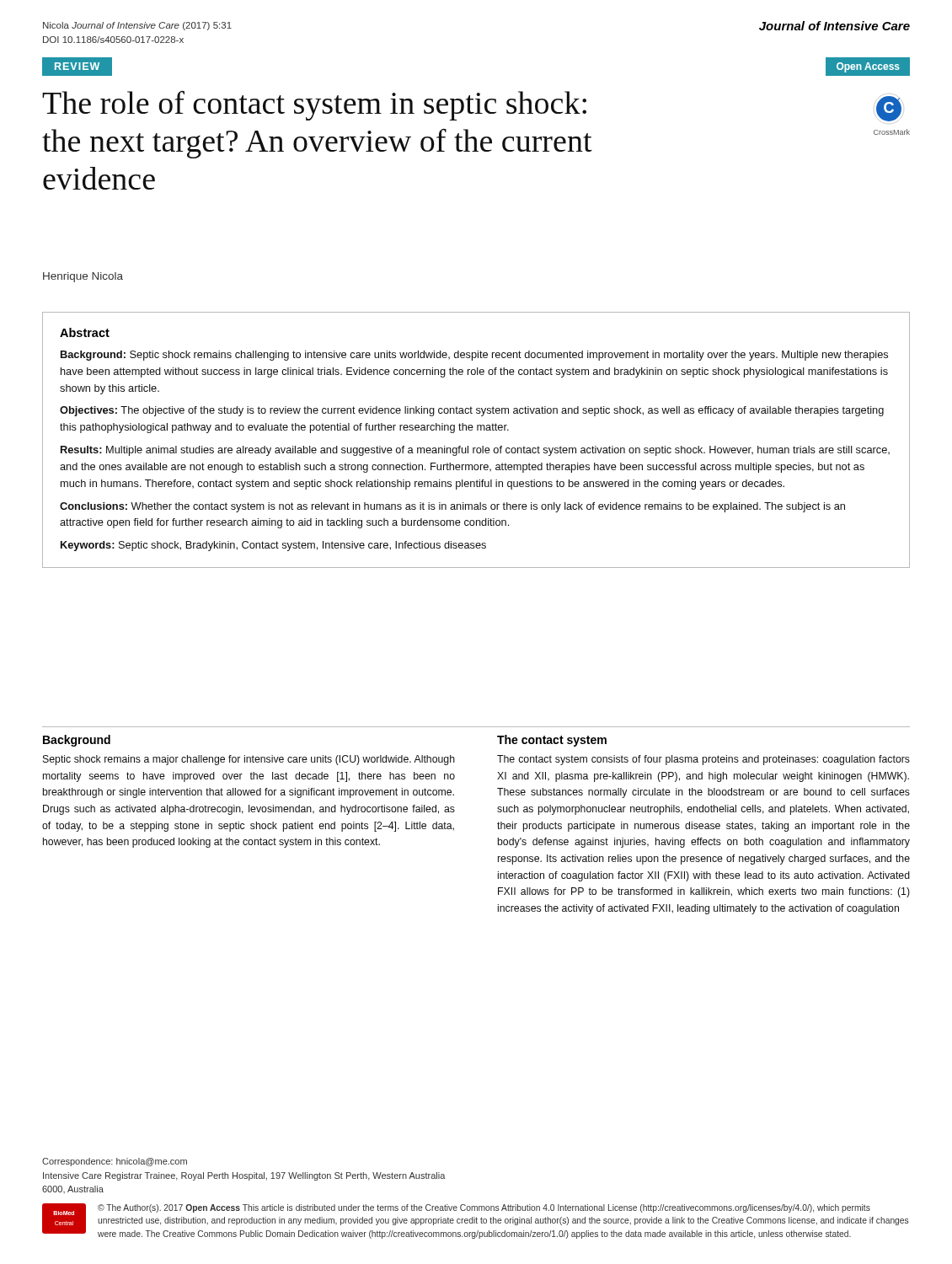Viewport: 952px width, 1264px height.
Task: Select the section header that reads "The contact system"
Action: [552, 740]
